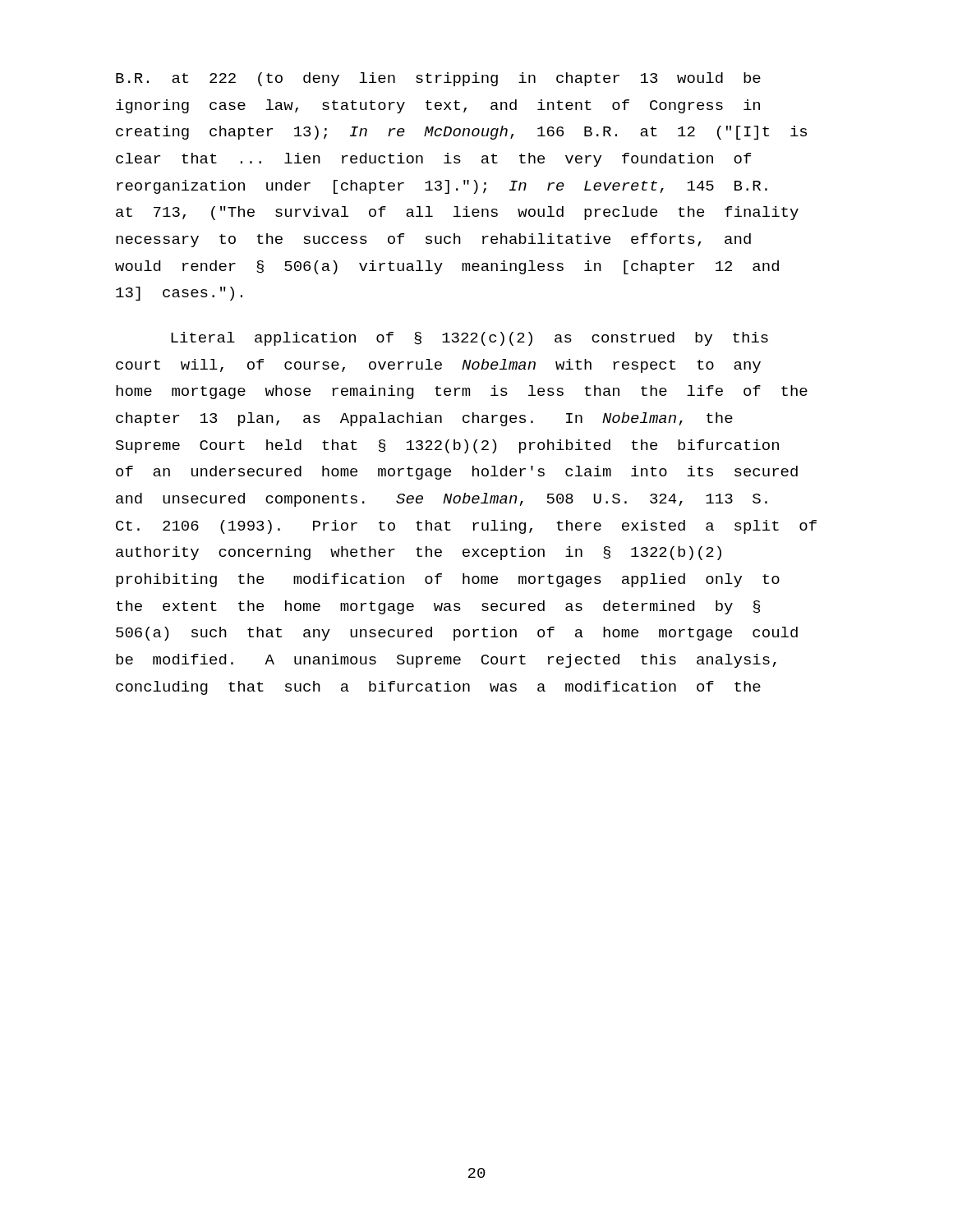Locate the block of text that opens with "Literal application of § 1322(c)(2) as"
This screenshot has height=1232, width=953.
(466, 513)
